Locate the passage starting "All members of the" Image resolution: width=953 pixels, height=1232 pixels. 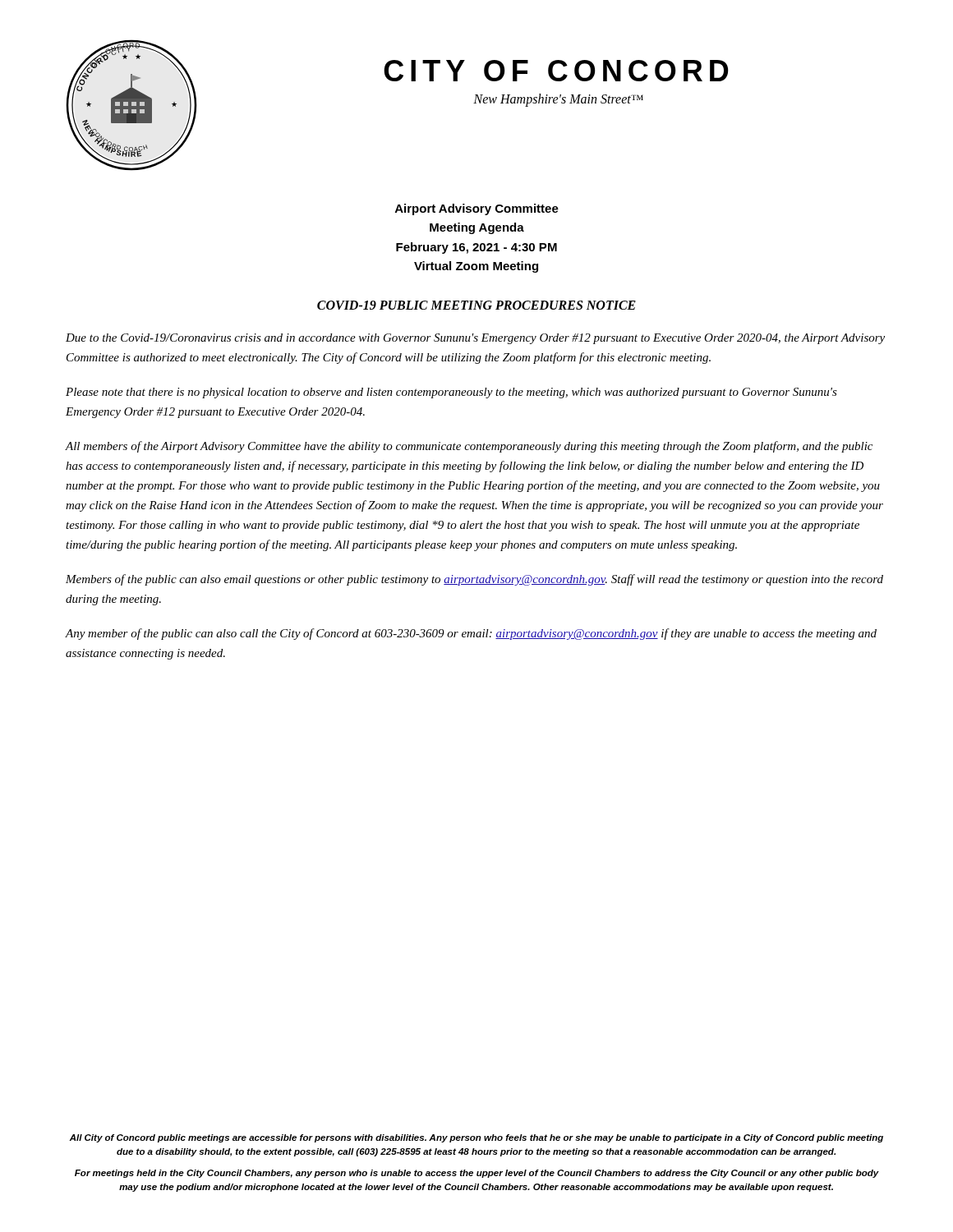474,495
